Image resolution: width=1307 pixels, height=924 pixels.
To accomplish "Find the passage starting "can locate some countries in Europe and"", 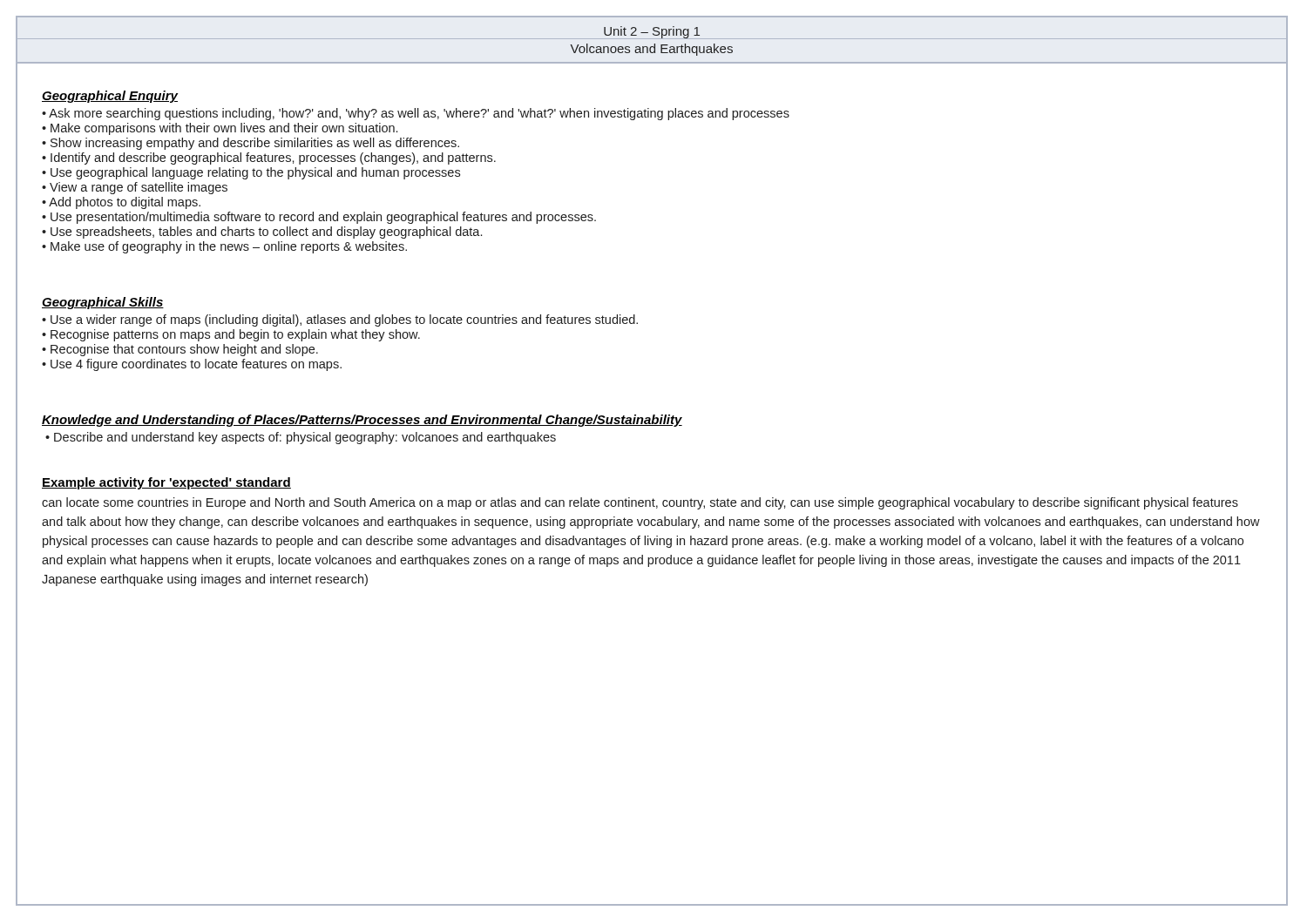I will coord(651,541).
